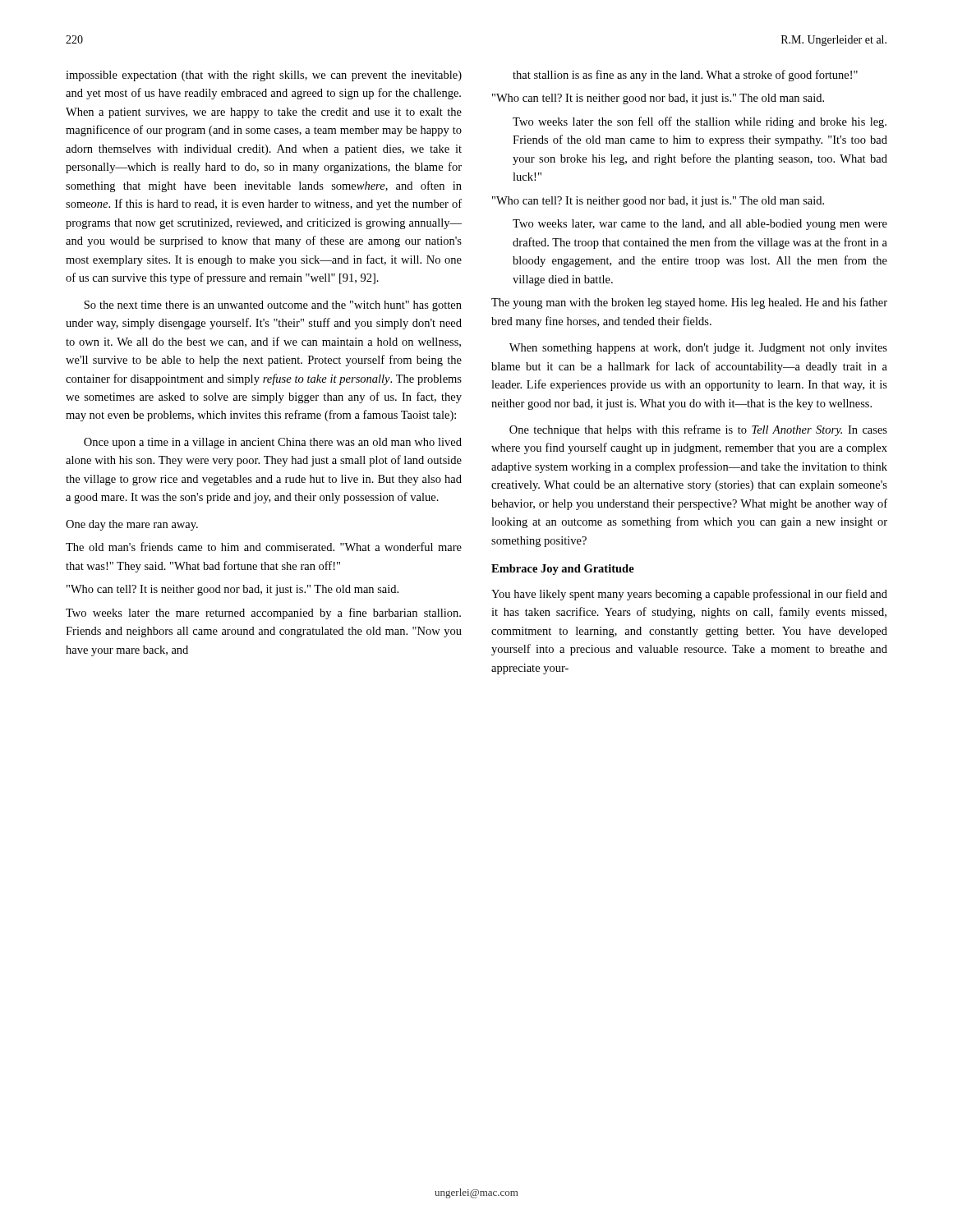Find the block on this page that starts "The old man's"
The height and width of the screenshot is (1232, 953).
pos(264,557)
